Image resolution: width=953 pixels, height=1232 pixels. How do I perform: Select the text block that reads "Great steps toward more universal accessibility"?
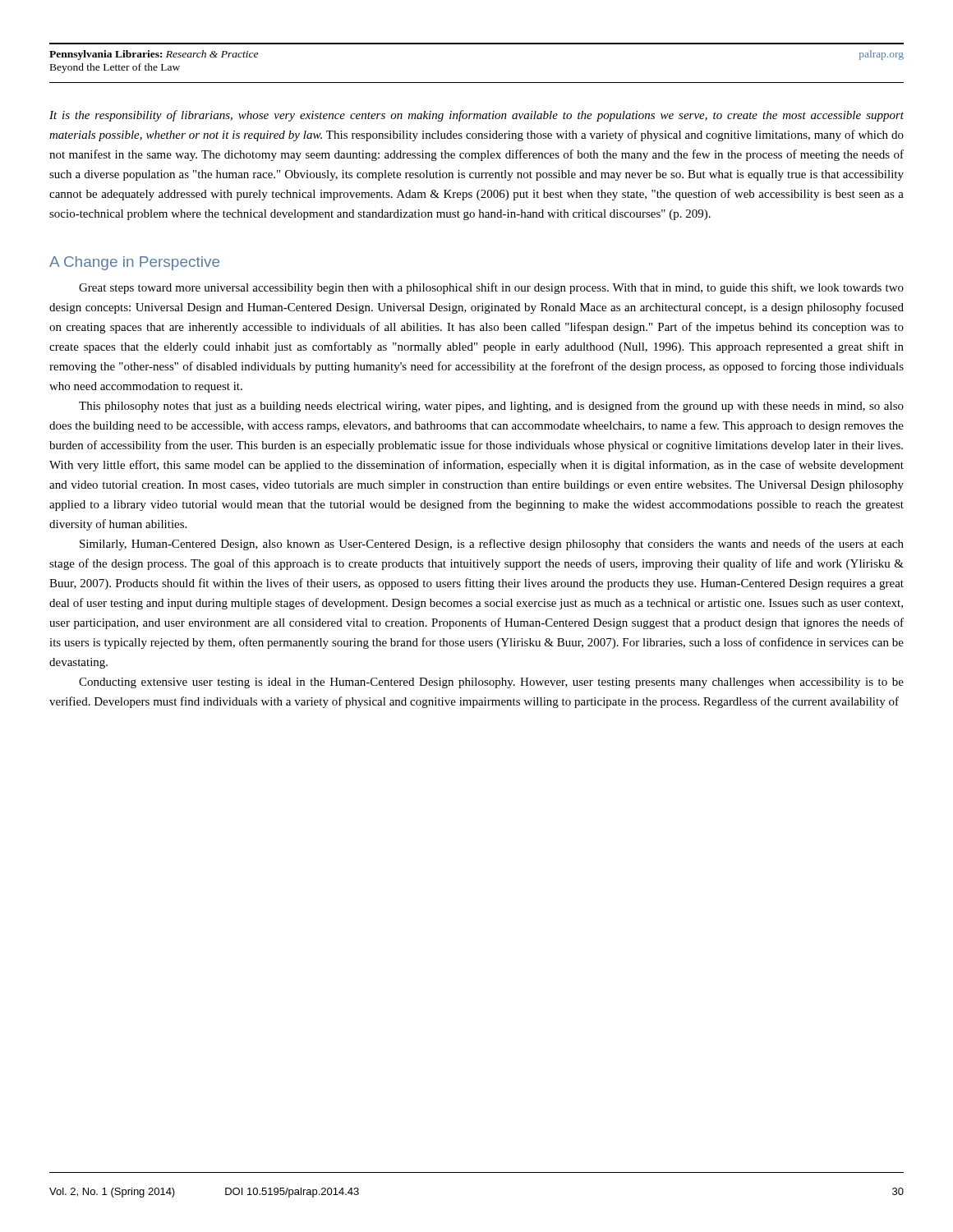(x=476, y=337)
